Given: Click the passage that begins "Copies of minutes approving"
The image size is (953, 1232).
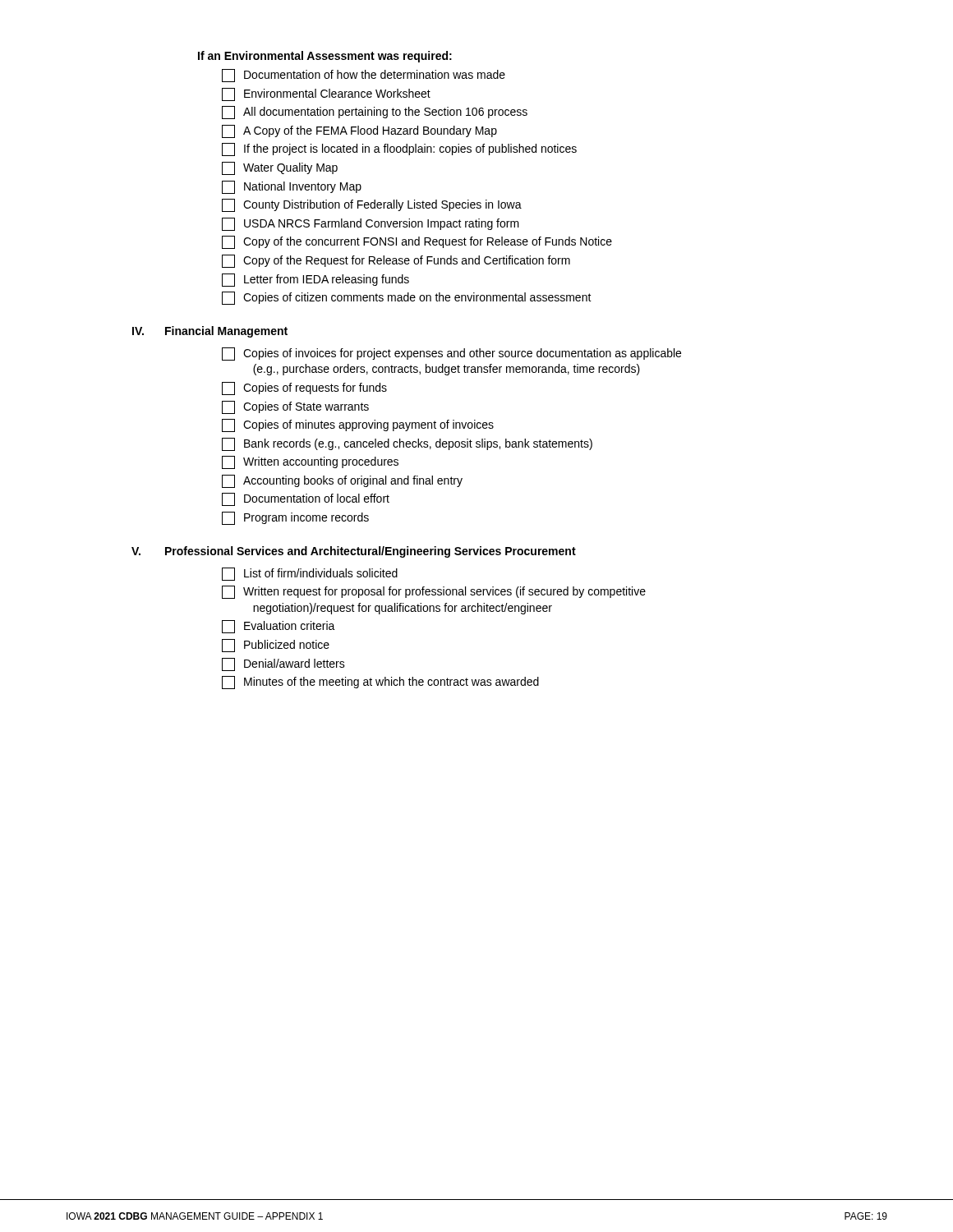Looking at the screenshot, I should coord(358,425).
